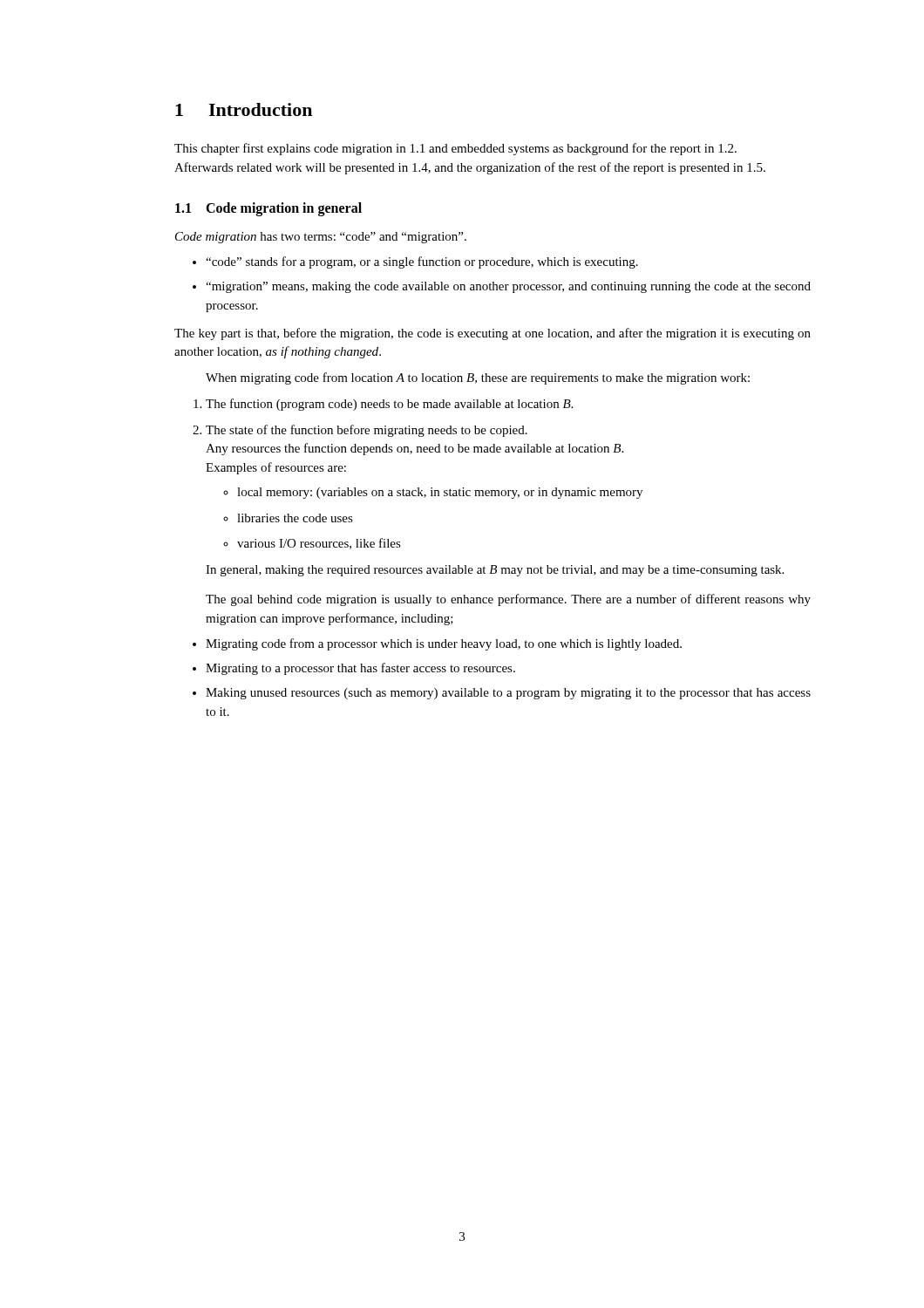
Task: Find the list item with the text "Migrating to a processor that has"
Action: coord(361,668)
